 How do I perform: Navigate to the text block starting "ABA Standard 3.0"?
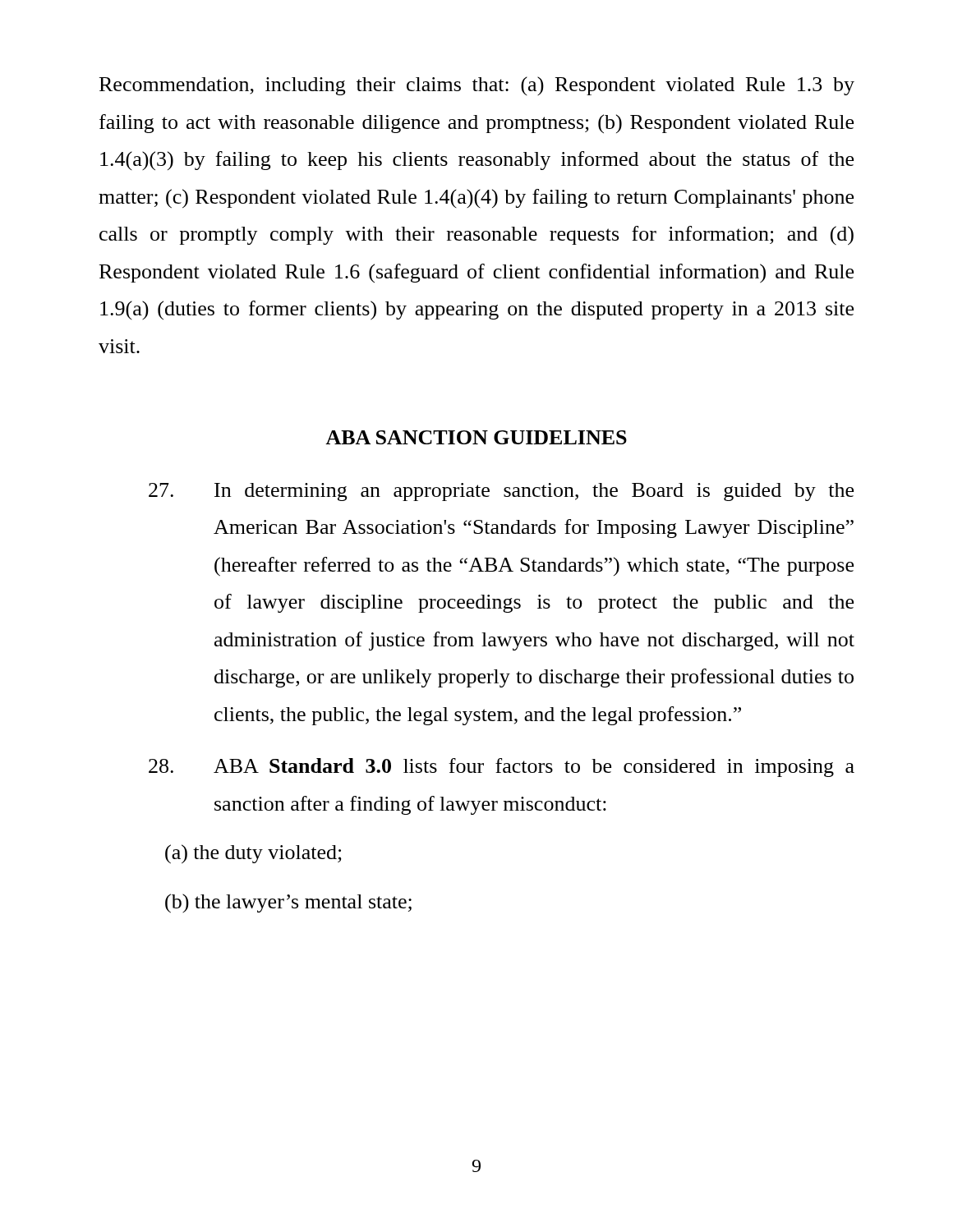502,768
